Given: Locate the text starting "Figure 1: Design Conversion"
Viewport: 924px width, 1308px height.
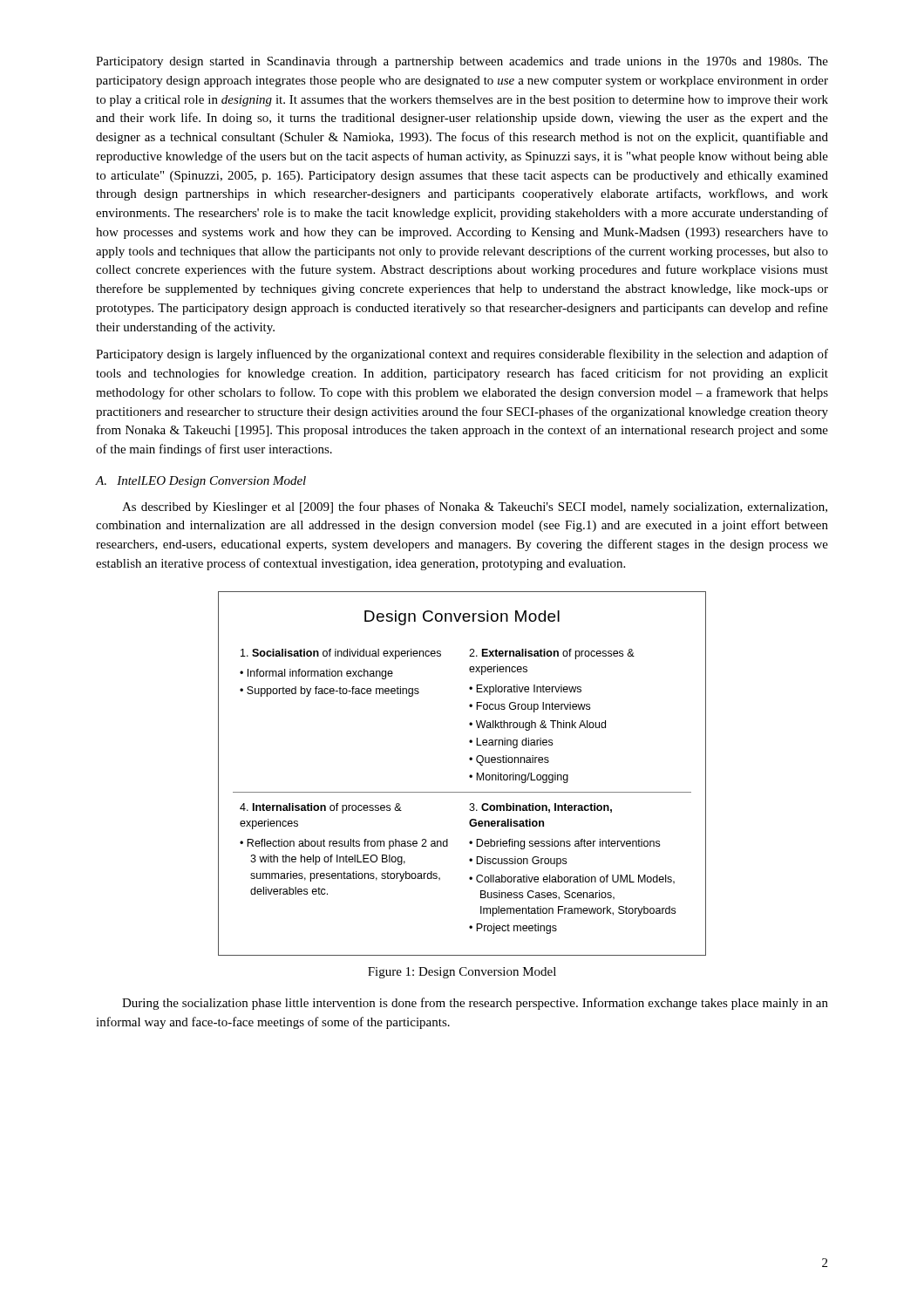Looking at the screenshot, I should (x=462, y=971).
